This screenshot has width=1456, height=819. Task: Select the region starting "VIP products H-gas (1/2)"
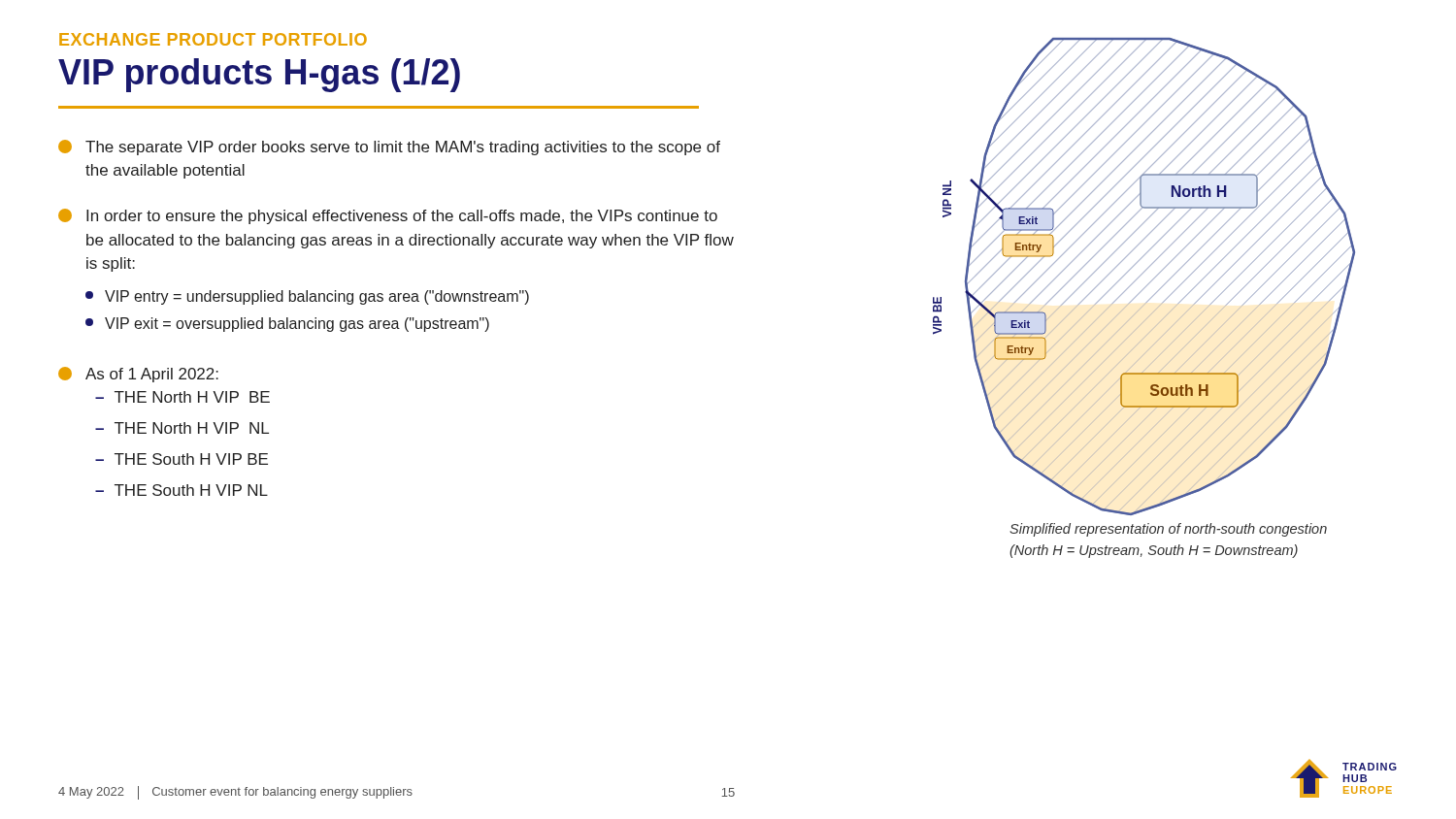[260, 73]
